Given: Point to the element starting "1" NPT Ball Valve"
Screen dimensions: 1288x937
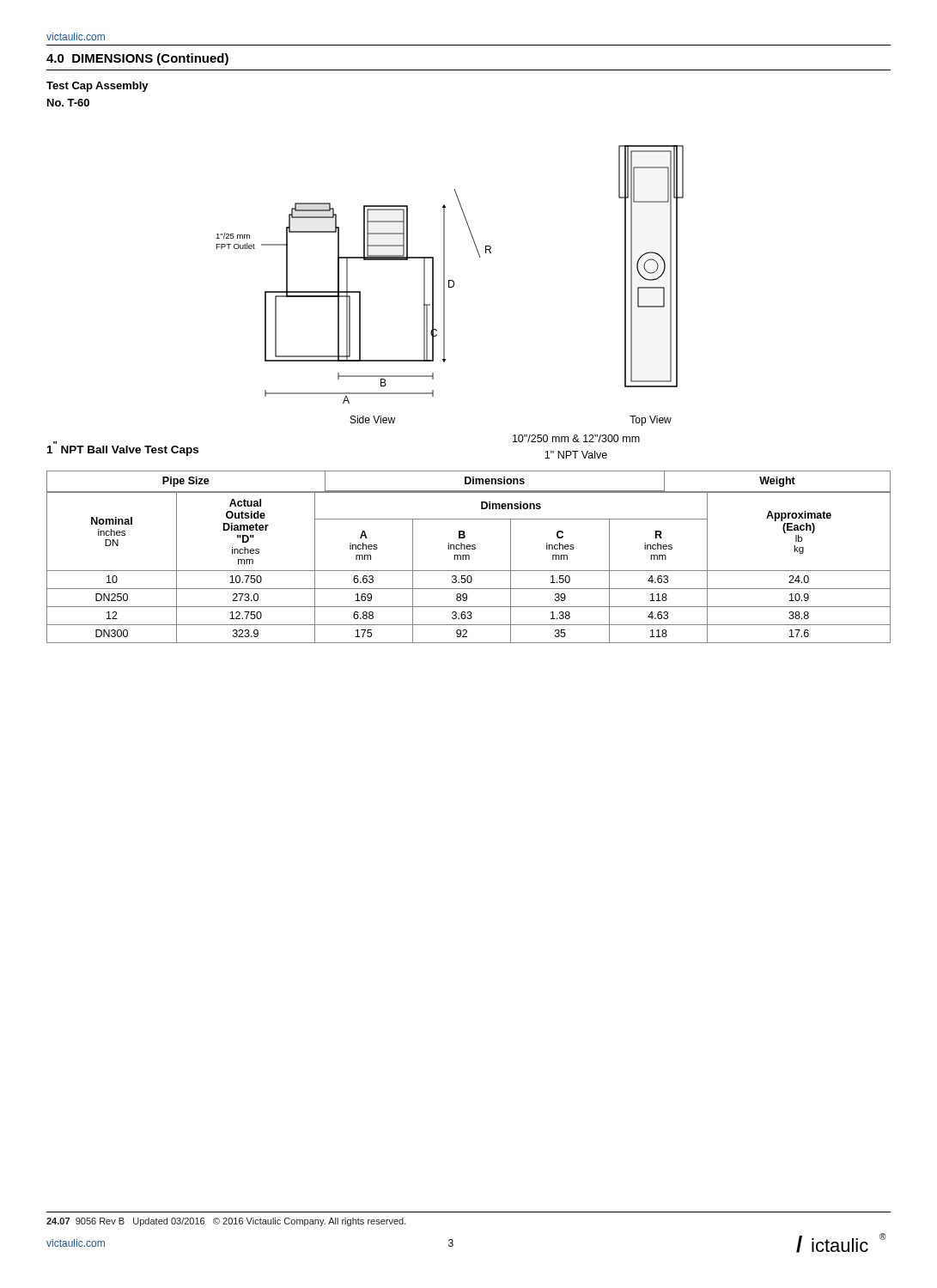Looking at the screenshot, I should pyautogui.click(x=123, y=447).
